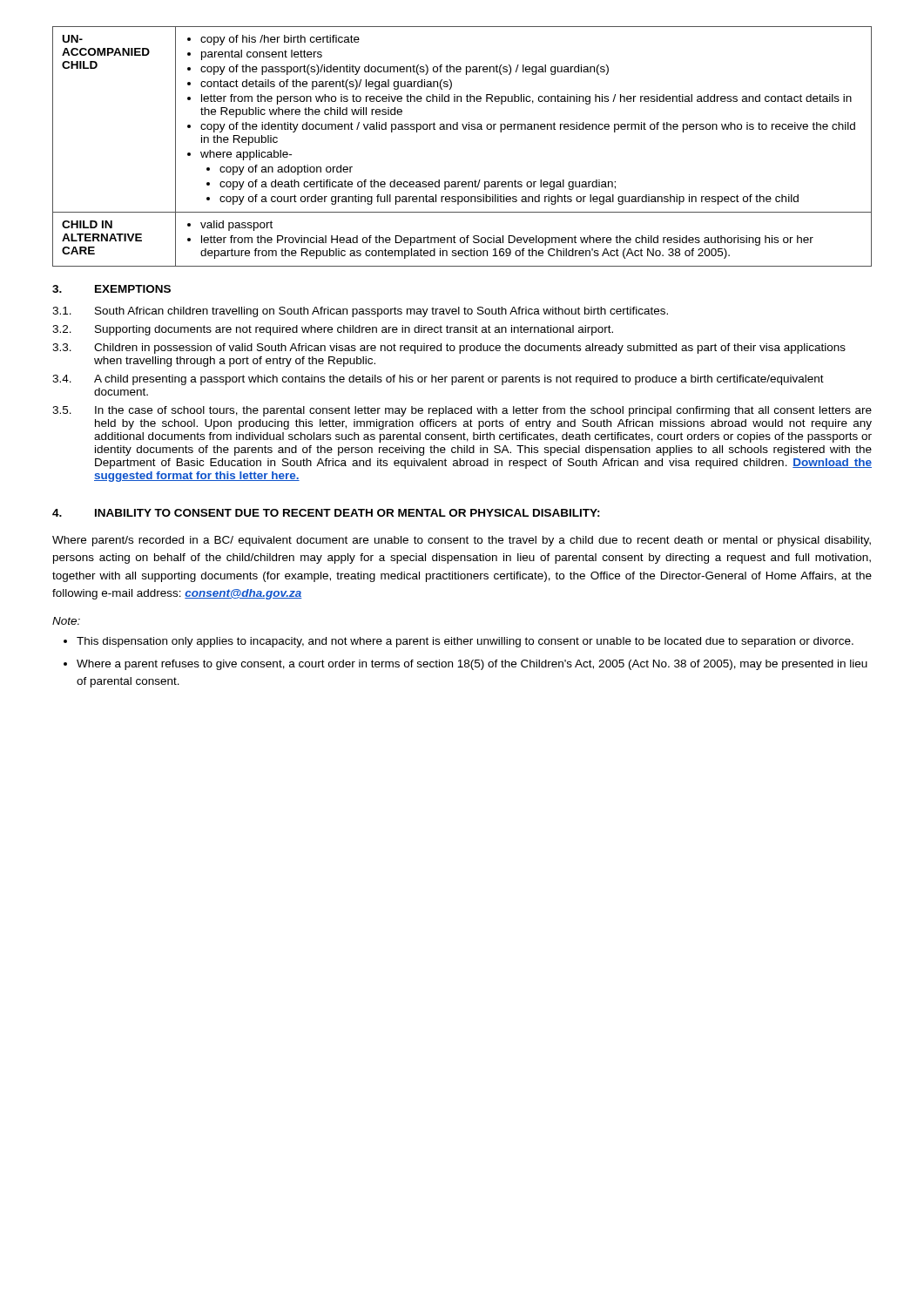924x1307 pixels.
Task: Click the passage that begins "This dispensation only applies to incapacity, and"
Action: [x=462, y=641]
